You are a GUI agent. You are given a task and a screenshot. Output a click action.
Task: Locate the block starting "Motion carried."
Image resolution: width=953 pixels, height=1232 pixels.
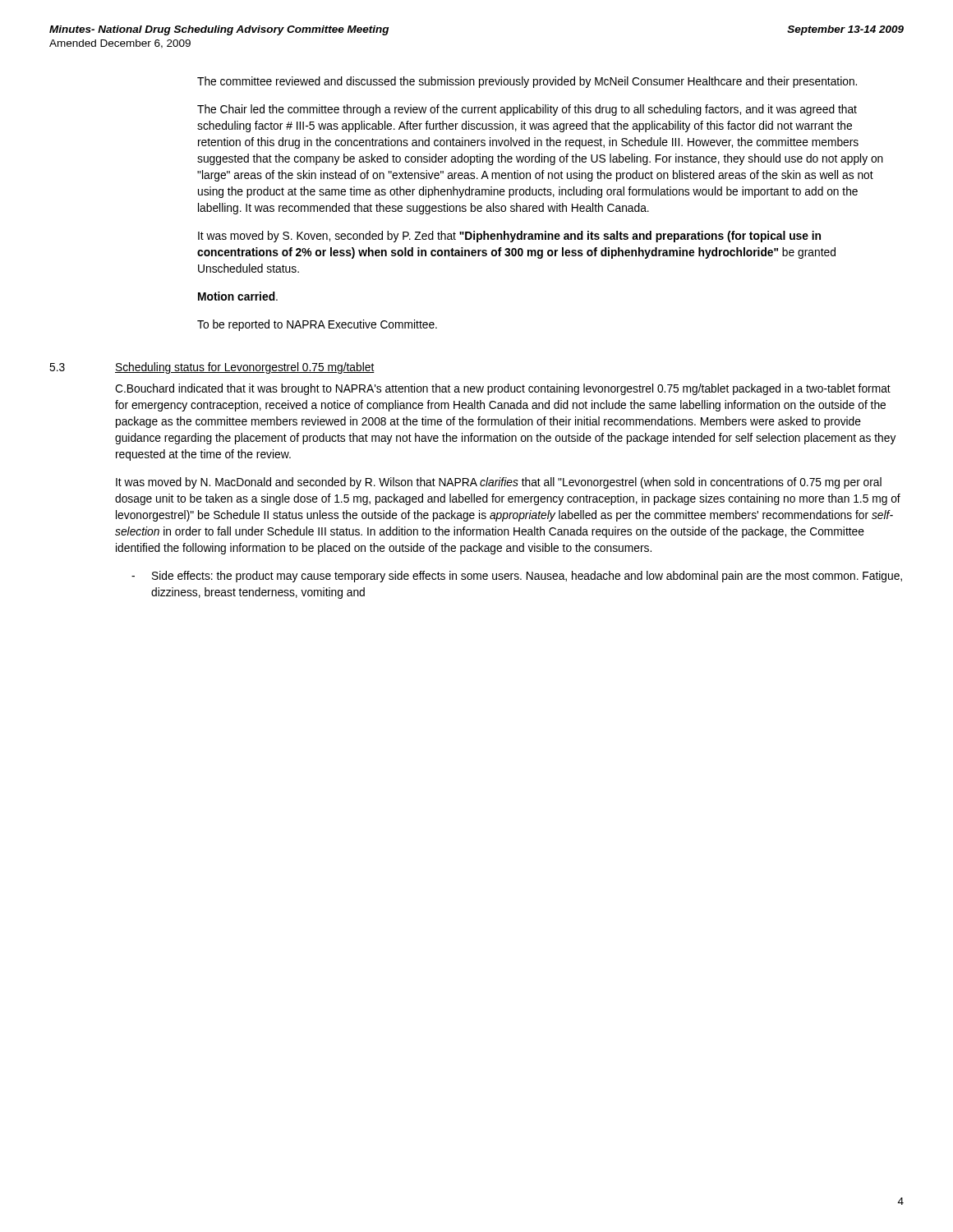[238, 297]
